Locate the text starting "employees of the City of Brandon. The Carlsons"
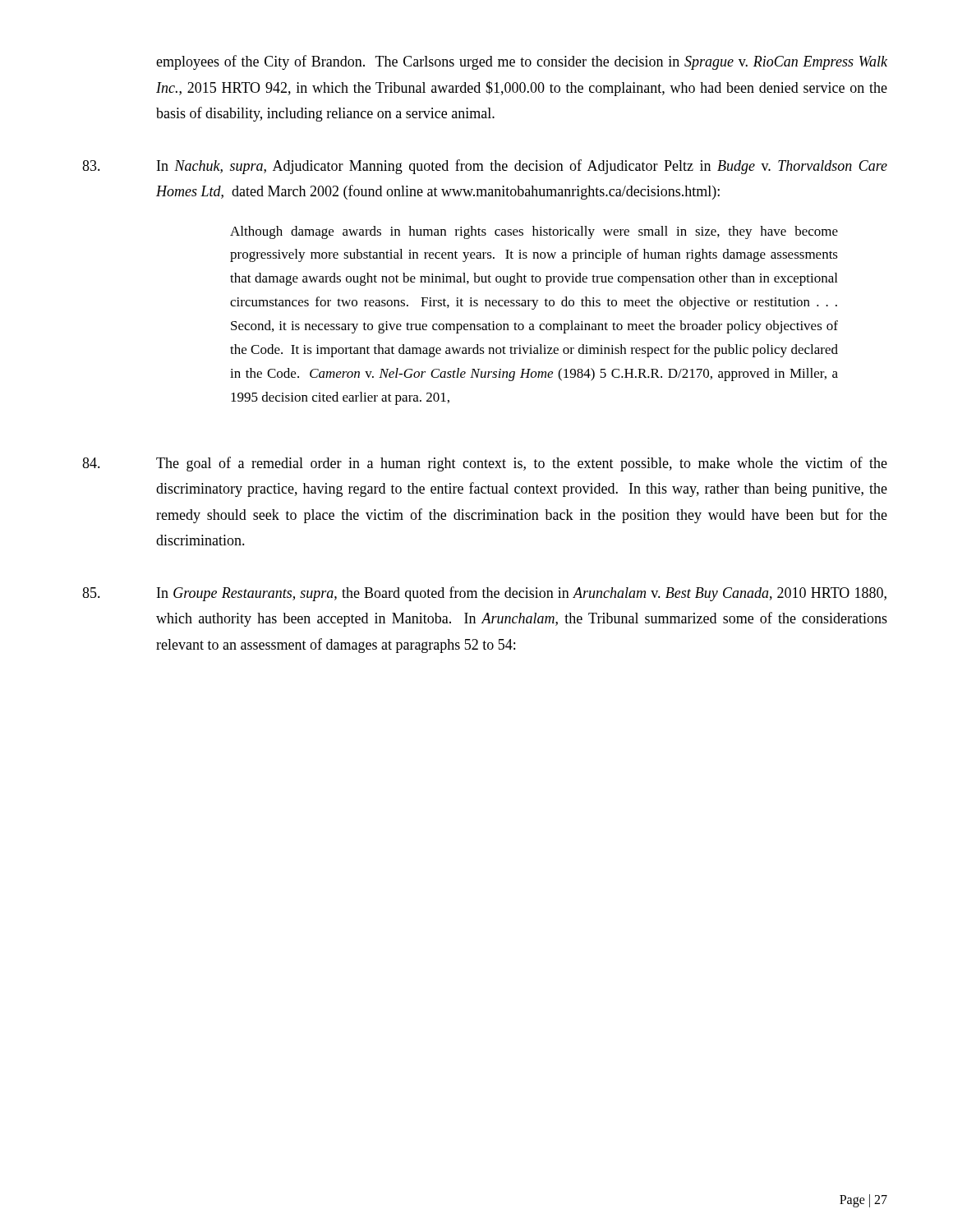Screen dimensions: 1232x953 click(522, 87)
